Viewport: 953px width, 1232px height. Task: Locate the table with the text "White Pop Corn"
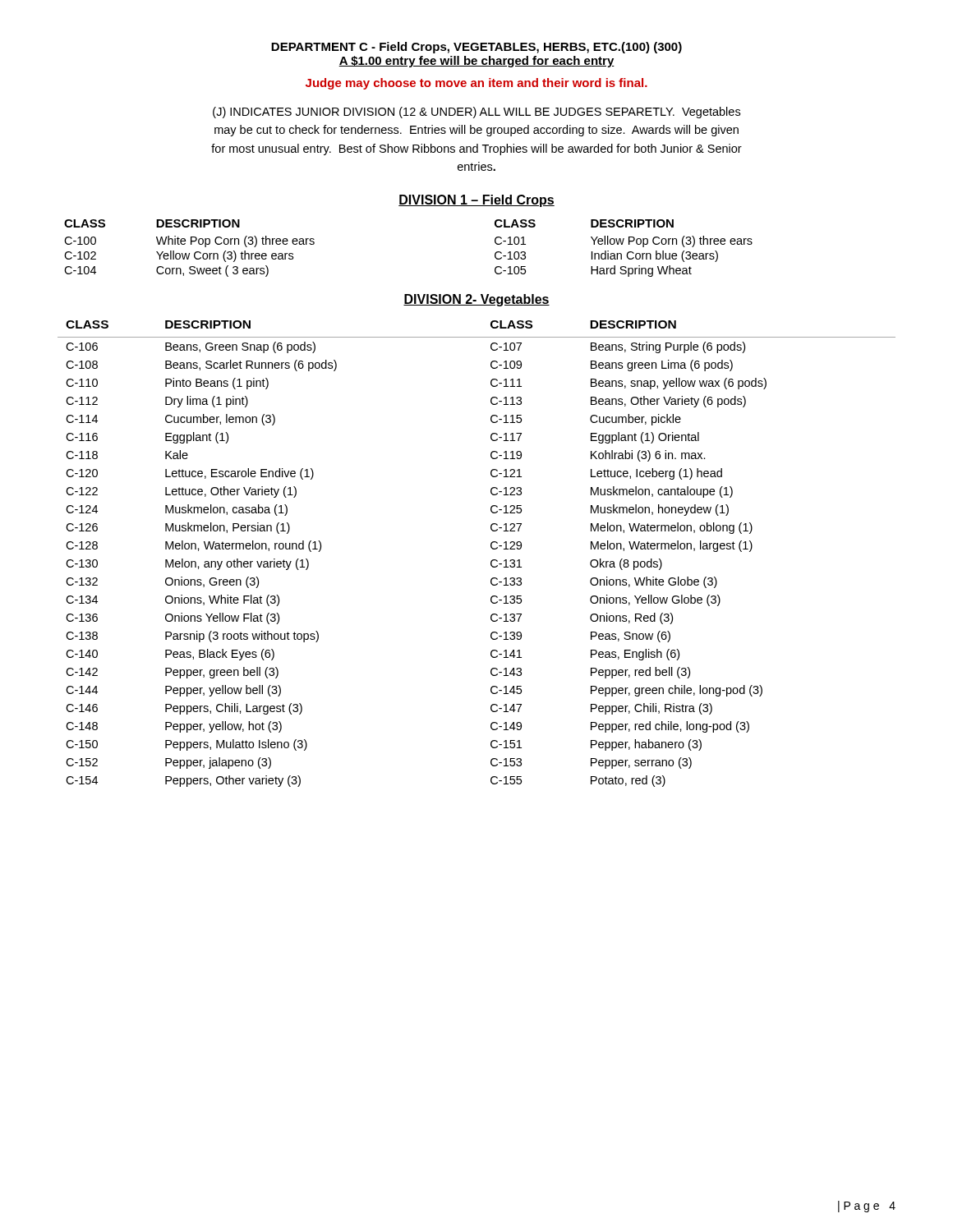click(476, 246)
